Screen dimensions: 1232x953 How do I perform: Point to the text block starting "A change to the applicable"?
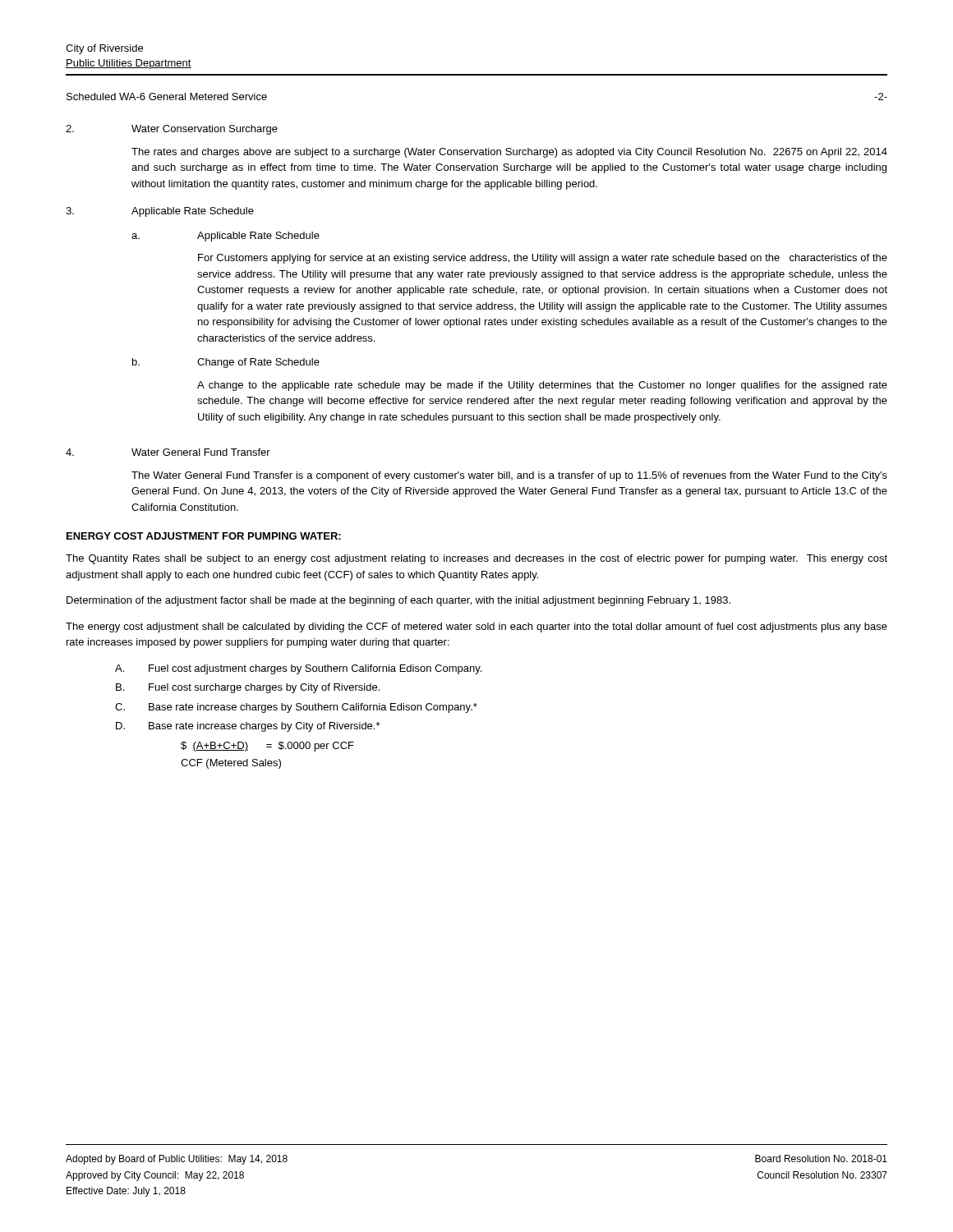point(542,401)
